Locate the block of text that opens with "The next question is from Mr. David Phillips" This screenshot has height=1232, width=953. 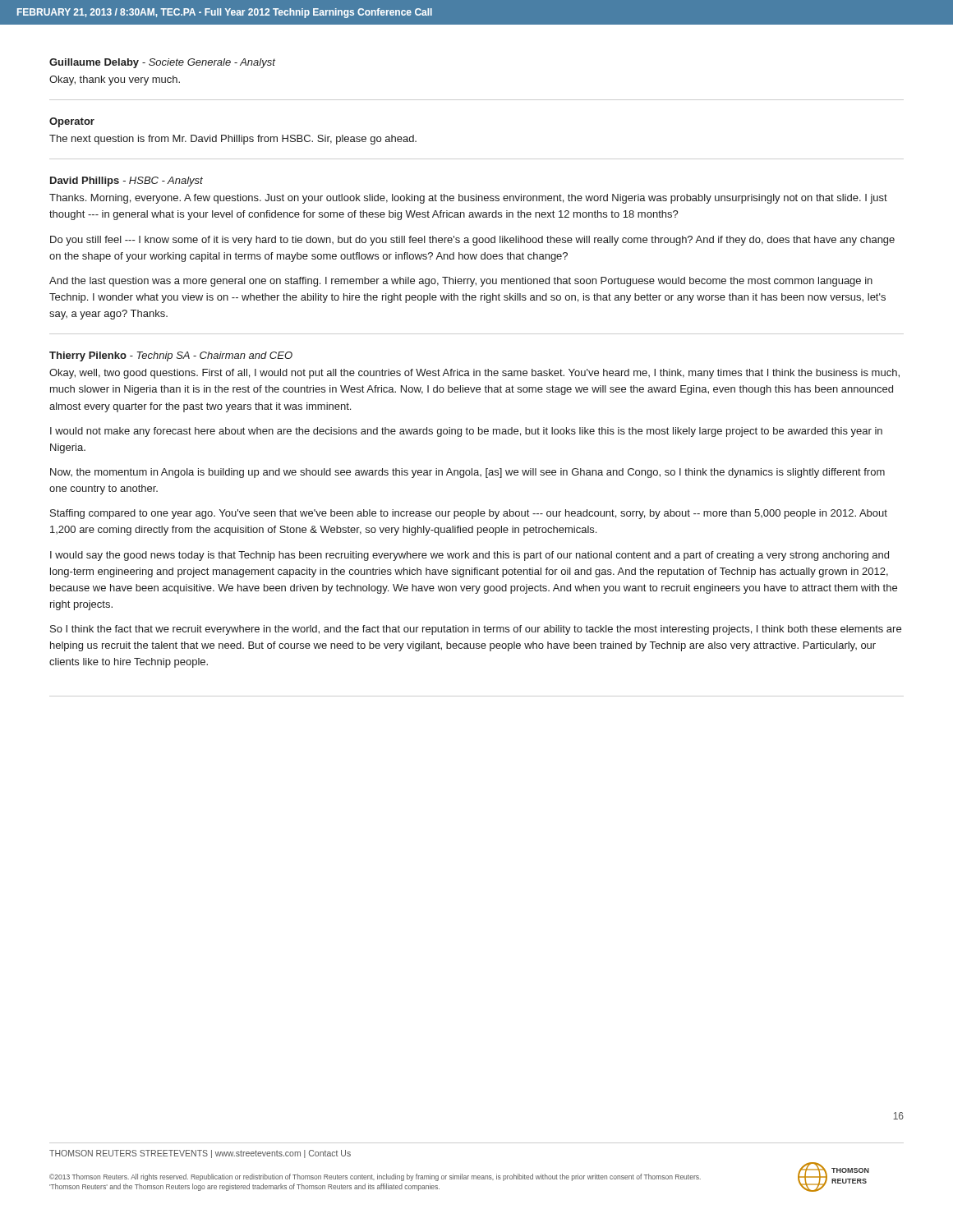pyautogui.click(x=233, y=138)
